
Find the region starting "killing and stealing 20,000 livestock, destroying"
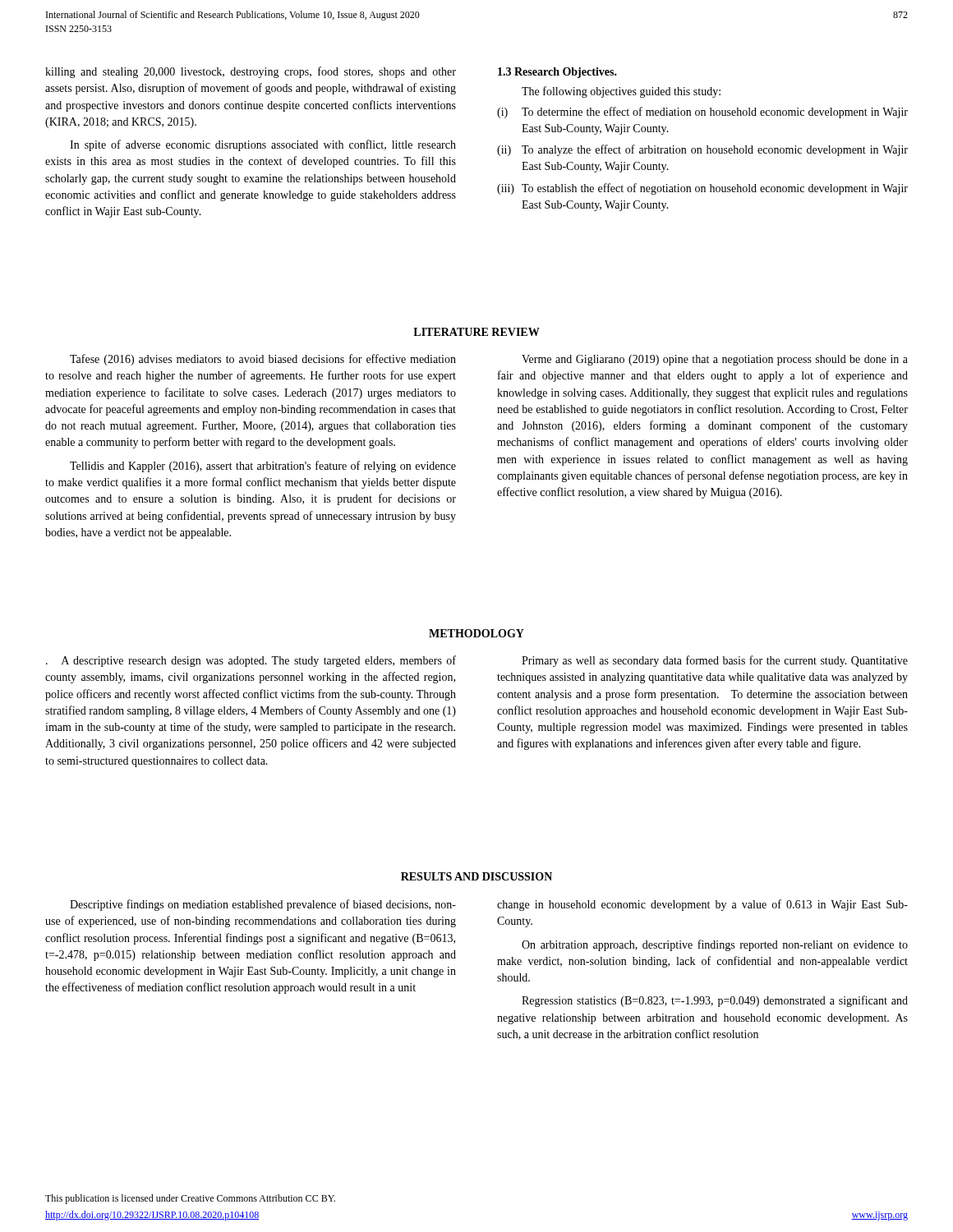[x=251, y=97]
